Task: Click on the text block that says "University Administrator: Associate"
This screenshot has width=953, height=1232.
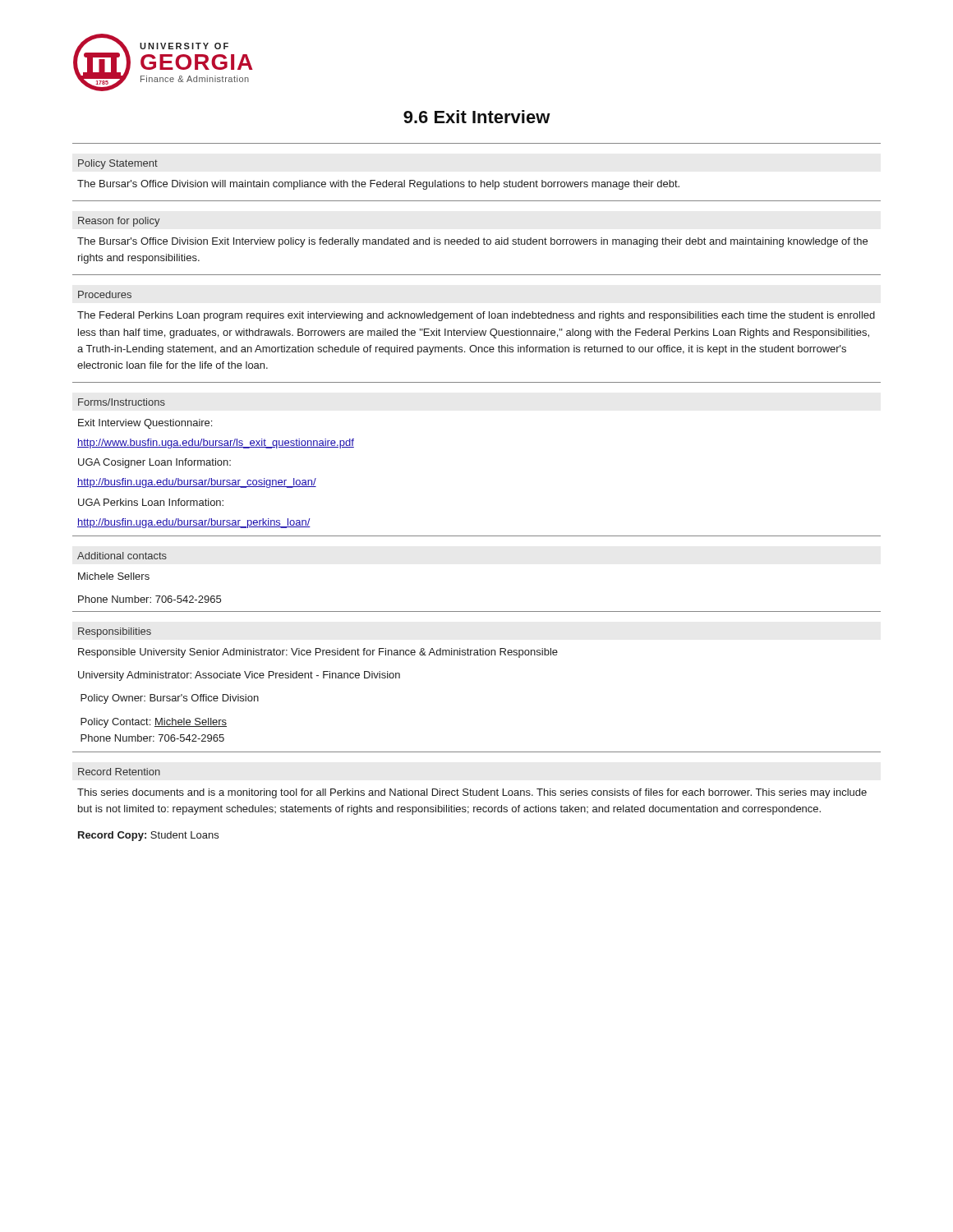Action: (239, 675)
